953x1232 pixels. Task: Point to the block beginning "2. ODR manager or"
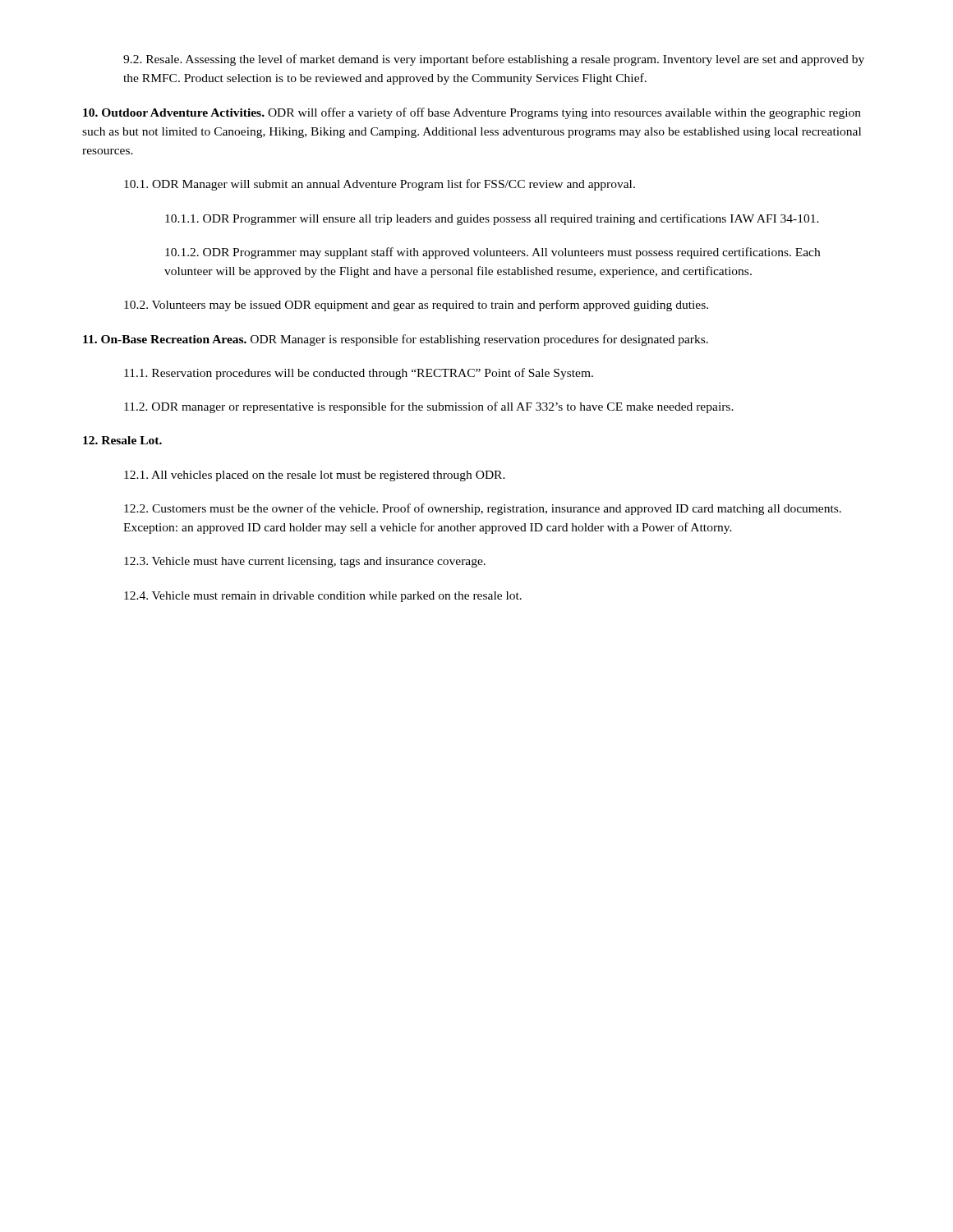(x=429, y=406)
